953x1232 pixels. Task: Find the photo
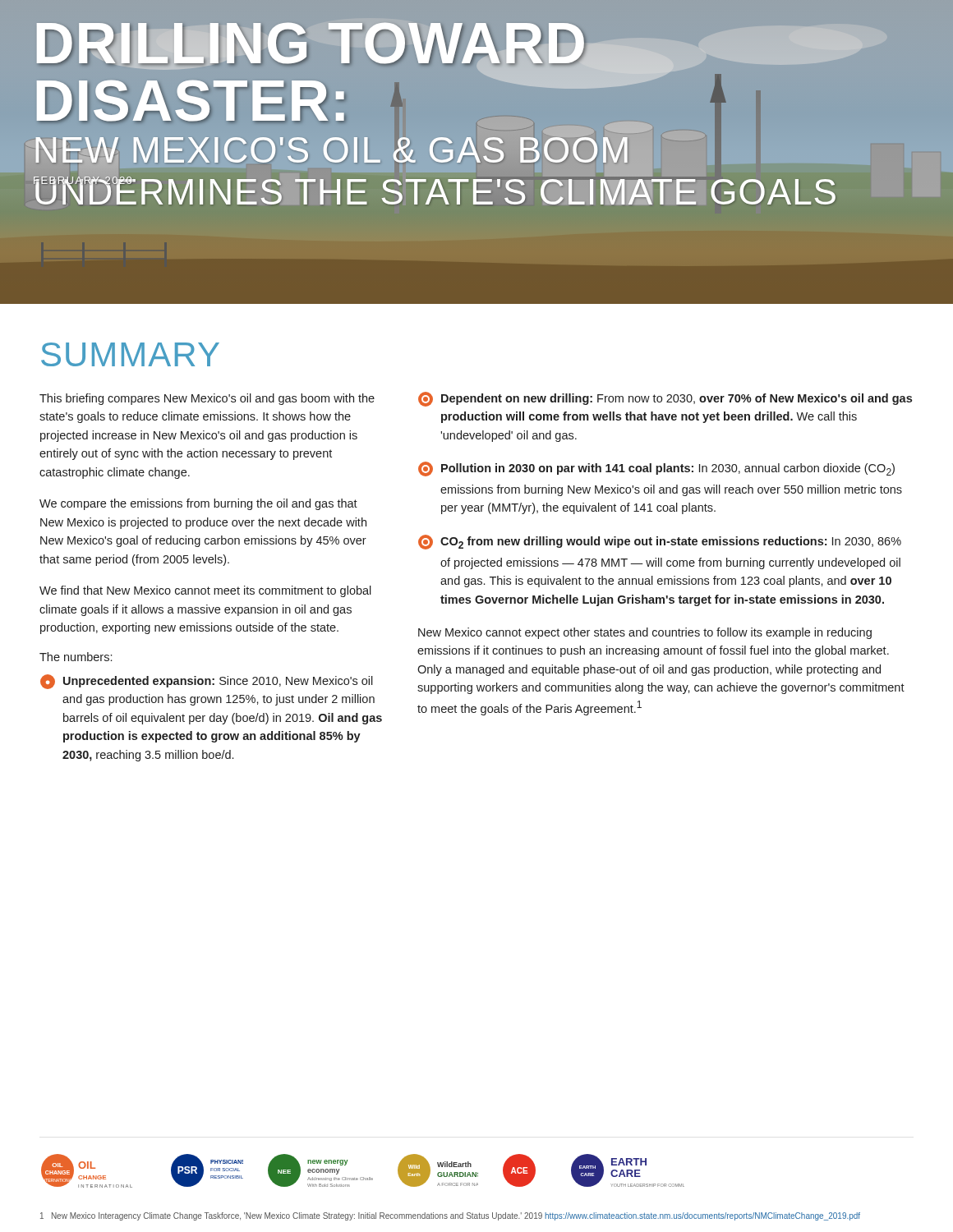(x=476, y=152)
